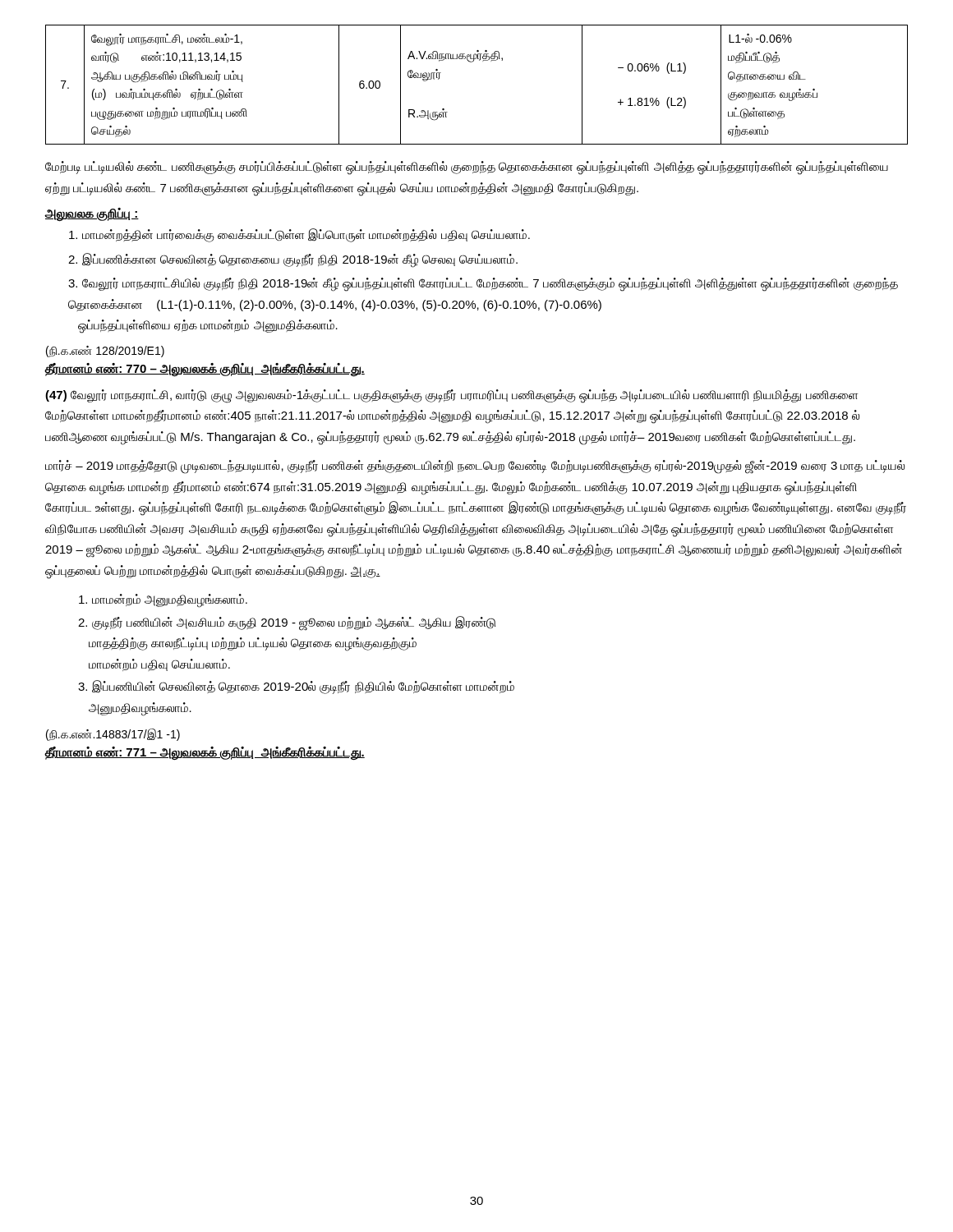The width and height of the screenshot is (953, 1232).
Task: Locate the block of text that opens with "மேற்படி பட்டியலில் கண்ட பணிகளுக்கு சமர்ப்பிக்கப்பட்டுள்ள ஒப்பந்தப்புள்ளிகளில் குறைந்த தொகைக்கான"
Action: (x=467, y=177)
